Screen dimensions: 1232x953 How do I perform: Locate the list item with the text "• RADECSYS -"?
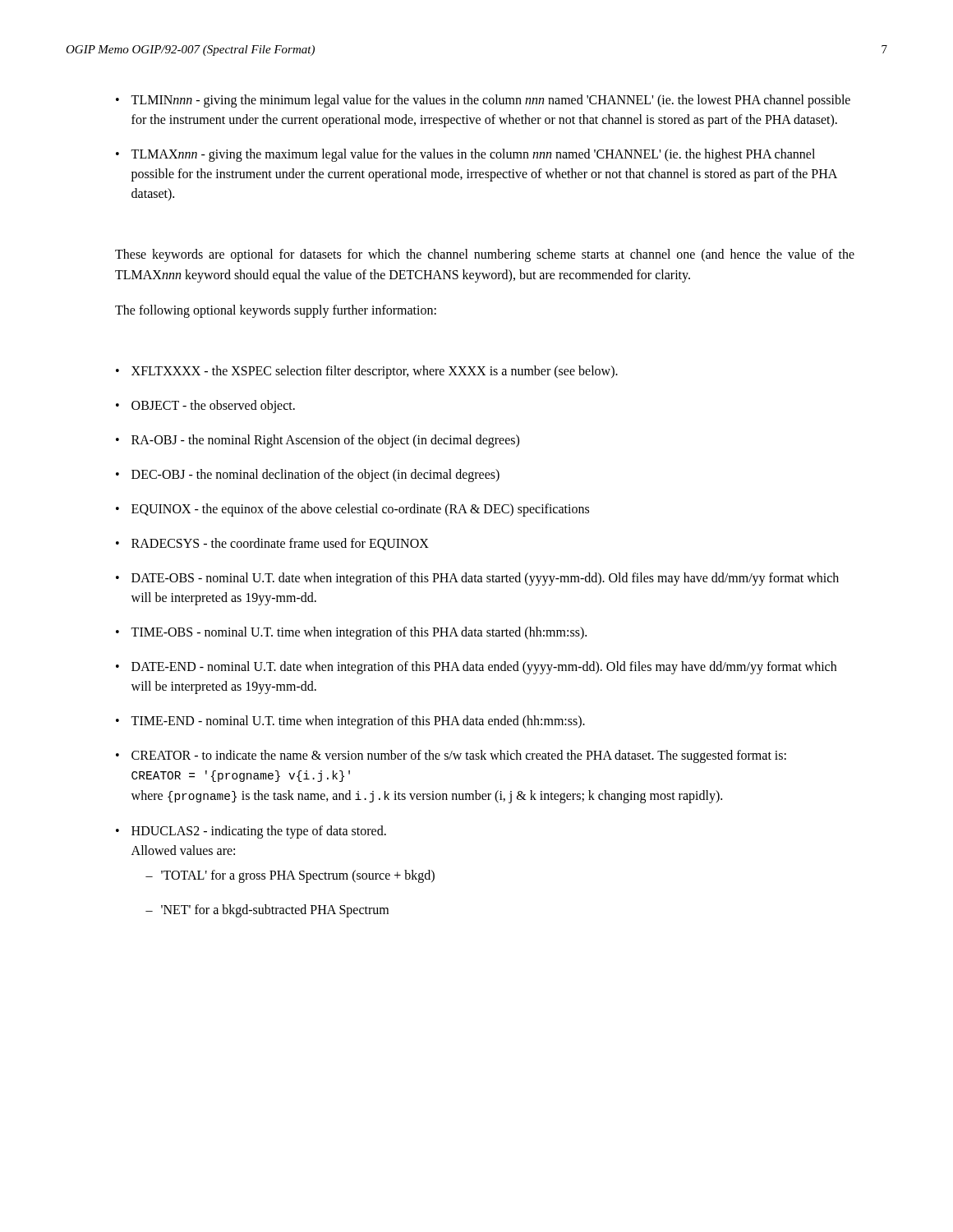[272, 544]
